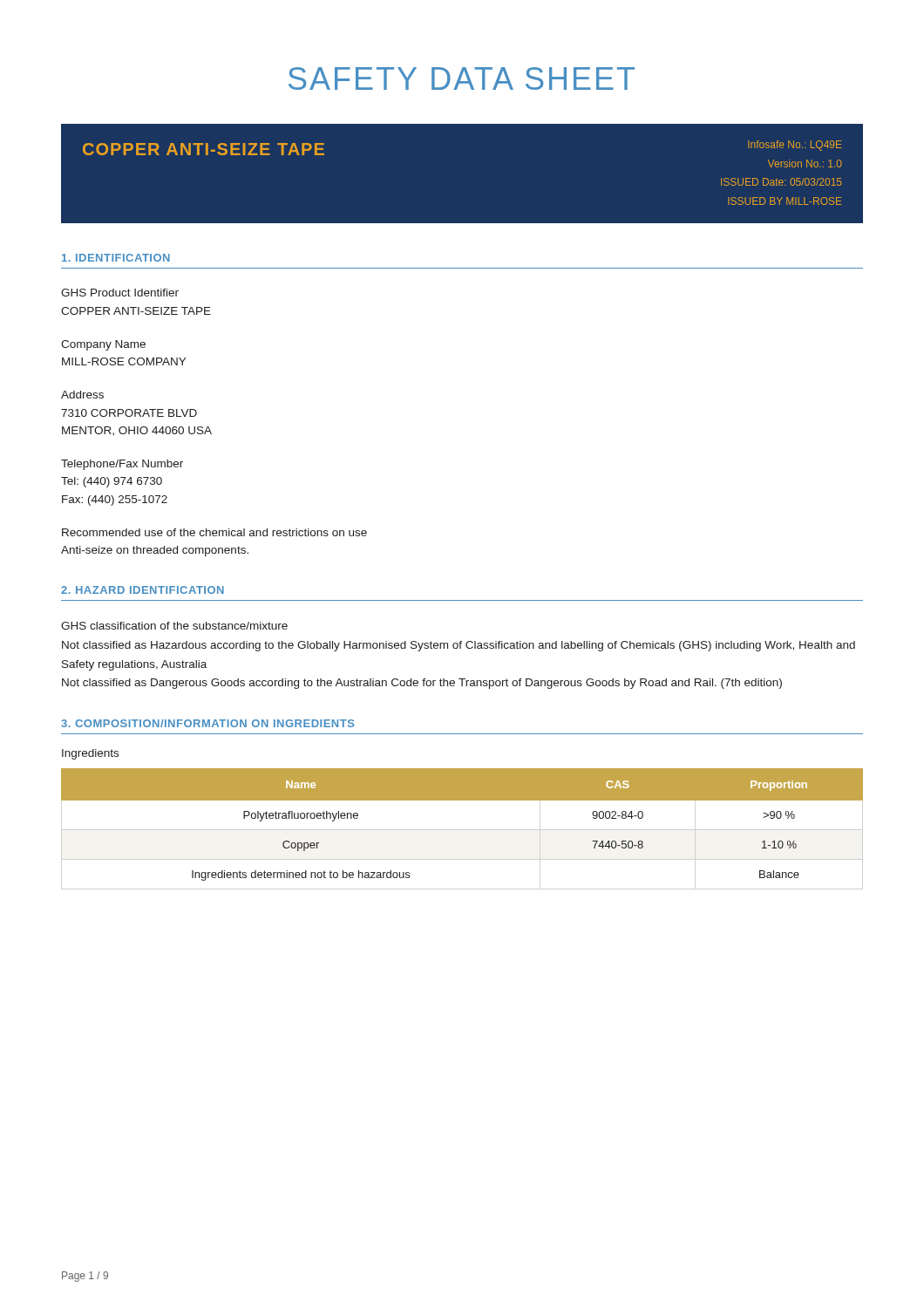Select the section header with the text "1. IDENTIFICATION"

tap(116, 258)
